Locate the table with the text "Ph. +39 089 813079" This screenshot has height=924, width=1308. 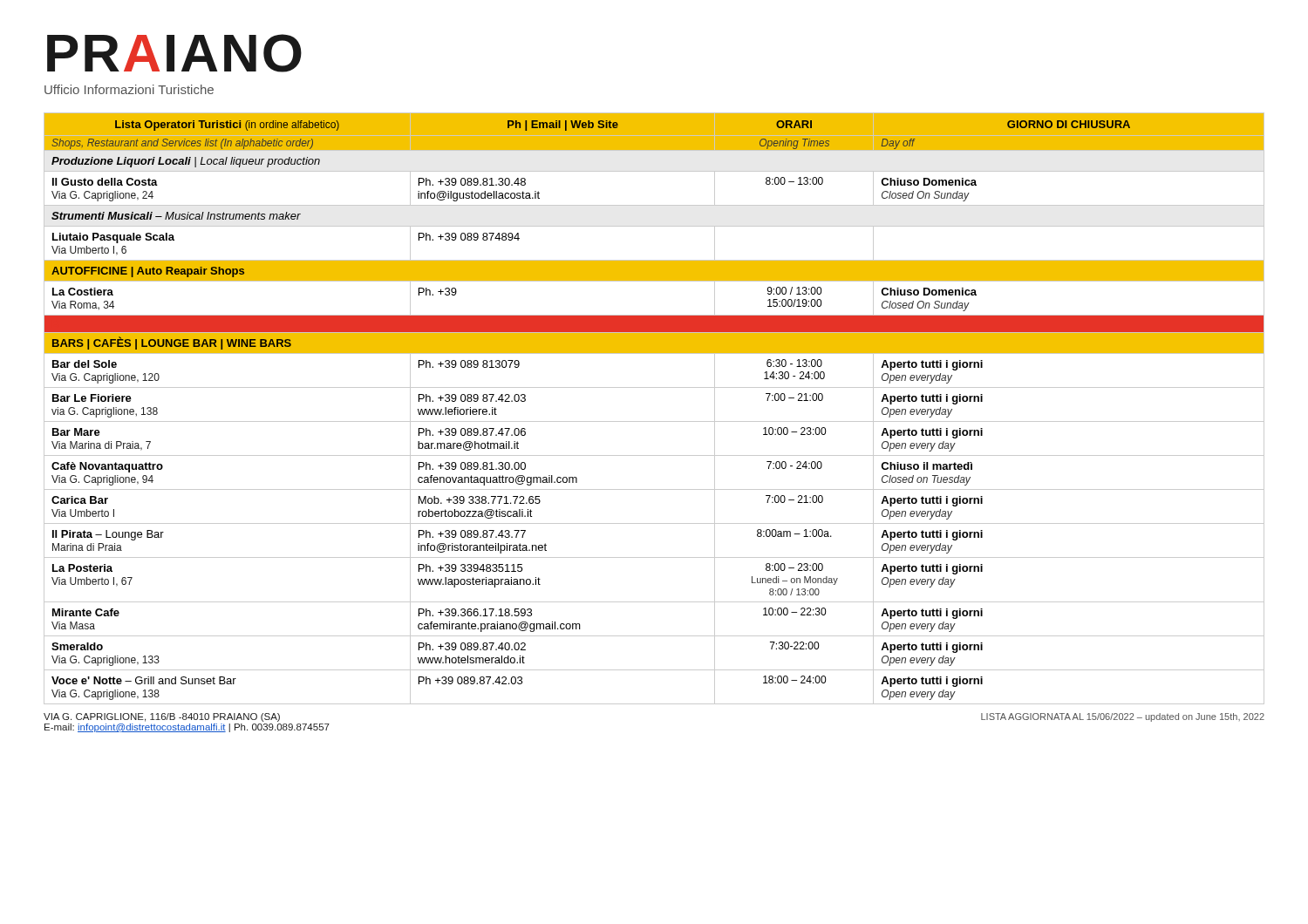coord(654,408)
